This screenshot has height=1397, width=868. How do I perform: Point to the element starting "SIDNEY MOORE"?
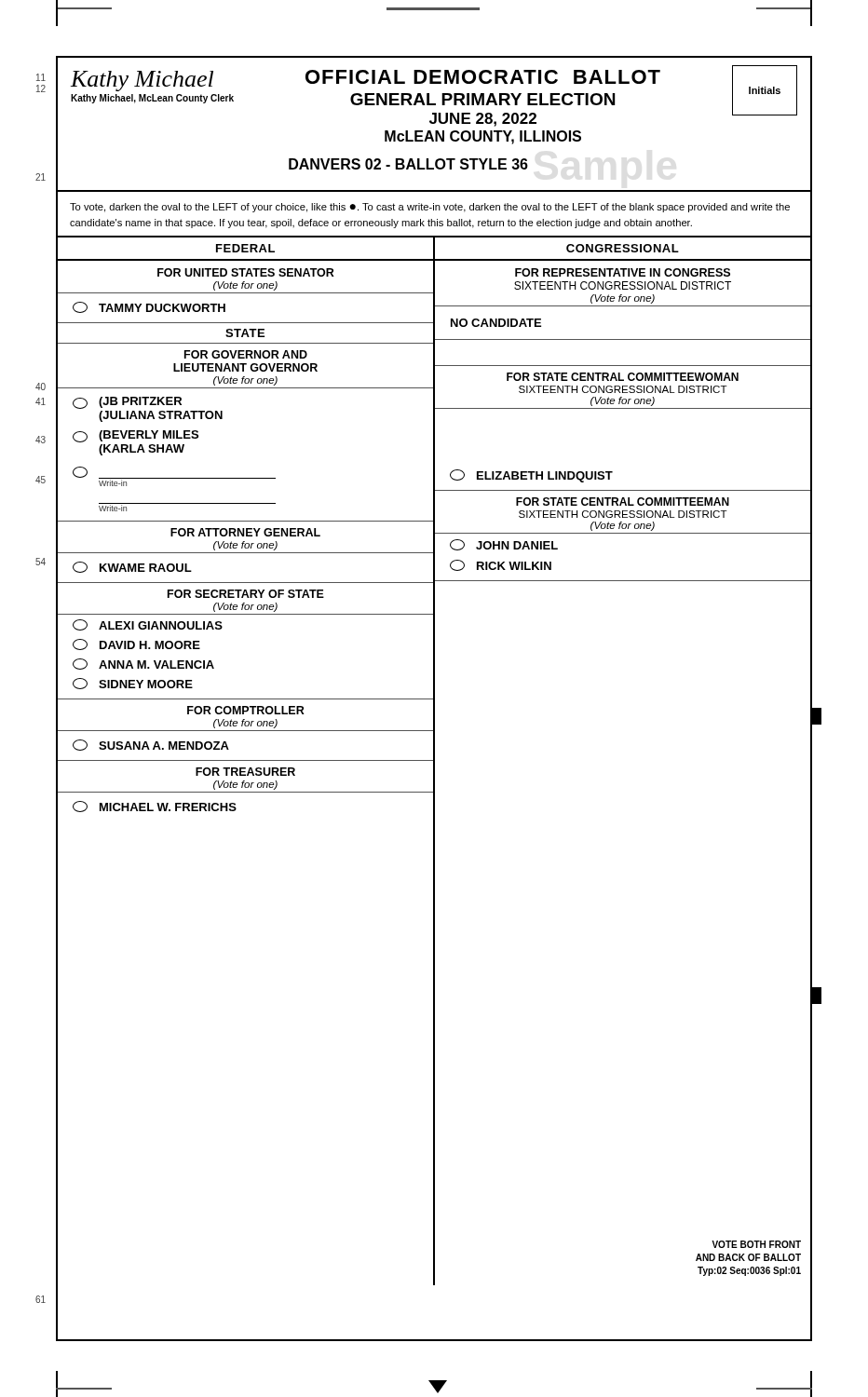coord(133,684)
